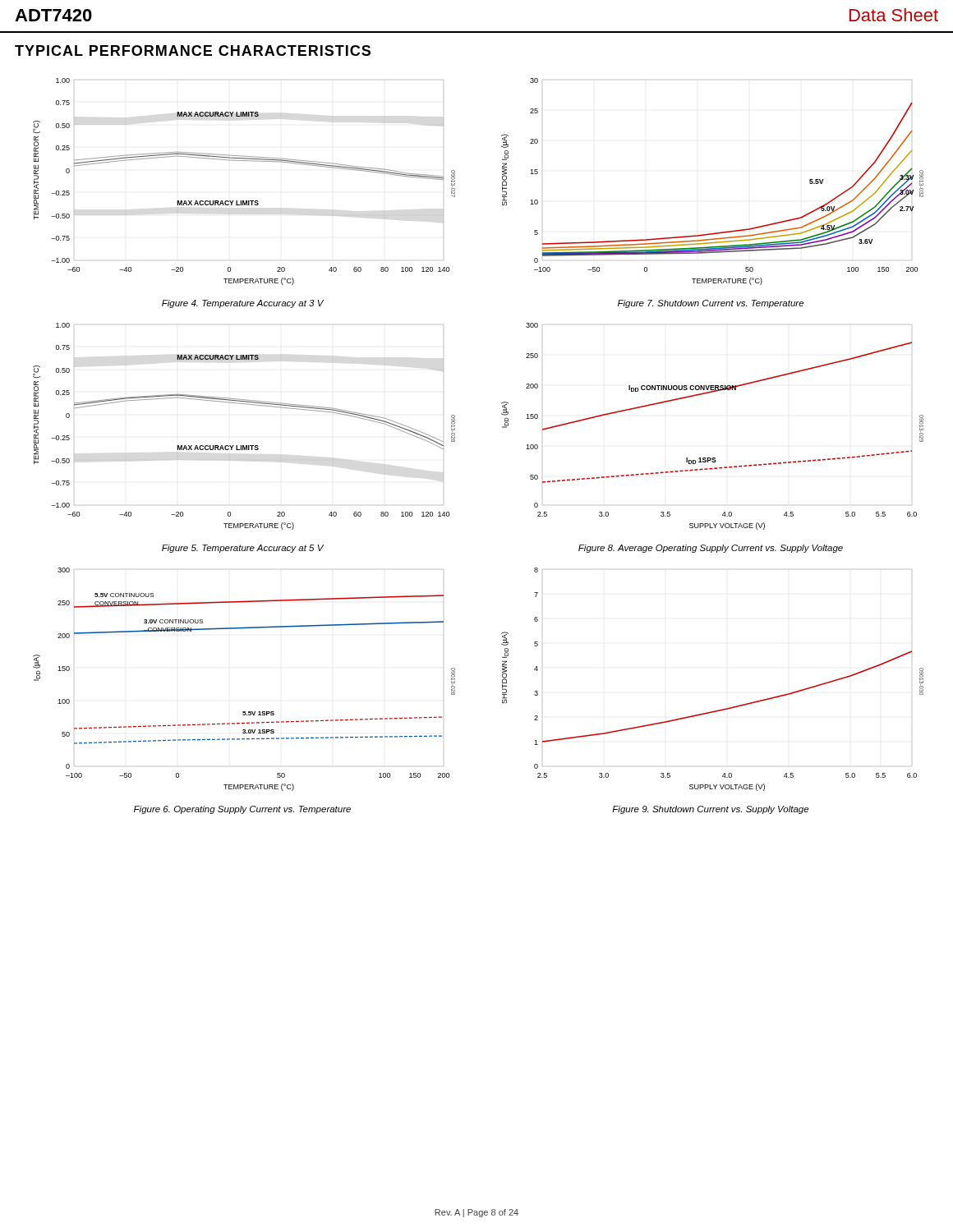Click on the region starting "Figure 7. Shutdown Current vs."
The height and width of the screenshot is (1232, 953).
(x=711, y=303)
